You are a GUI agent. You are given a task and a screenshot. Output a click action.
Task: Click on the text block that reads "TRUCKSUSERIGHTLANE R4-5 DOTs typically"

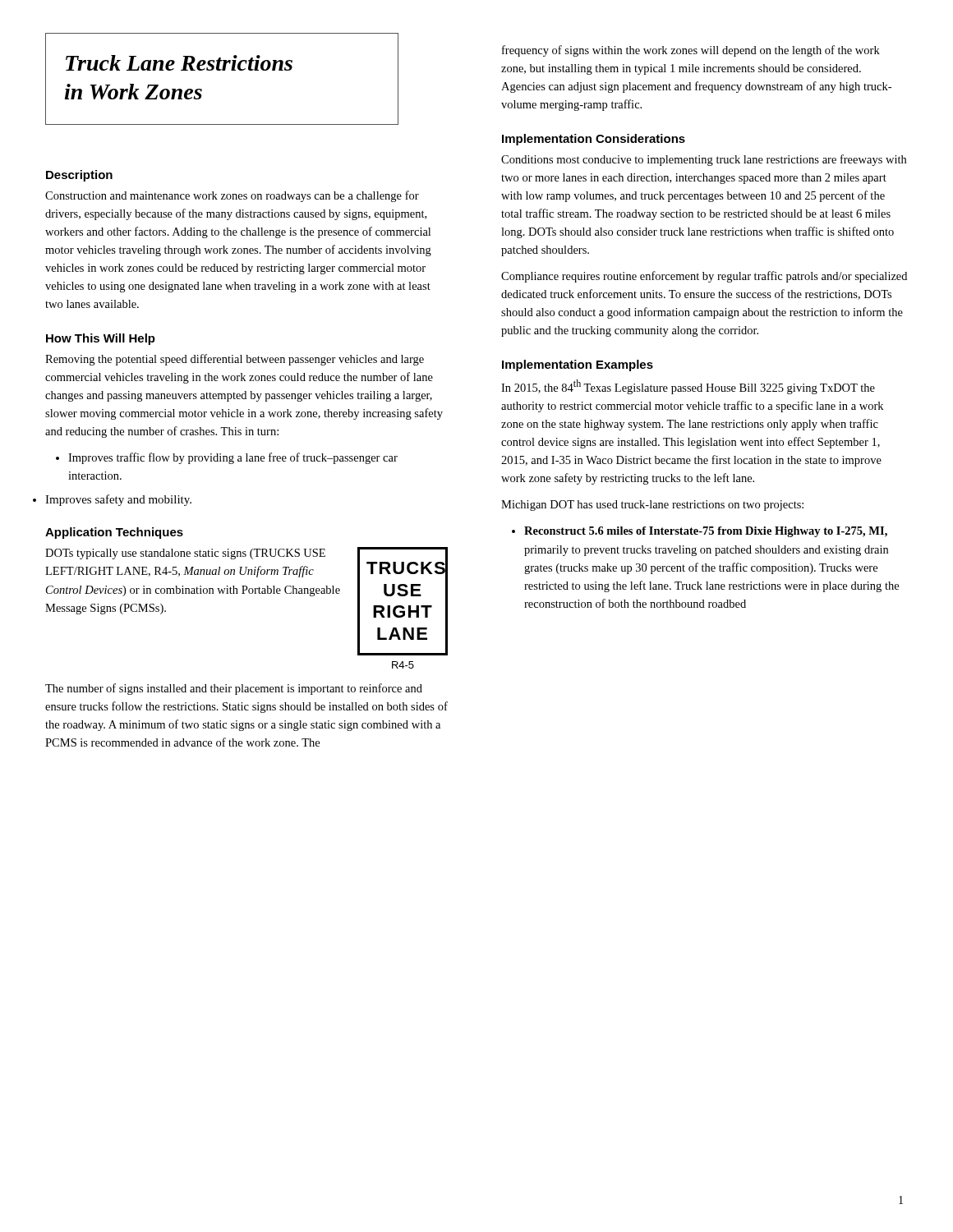pos(246,608)
